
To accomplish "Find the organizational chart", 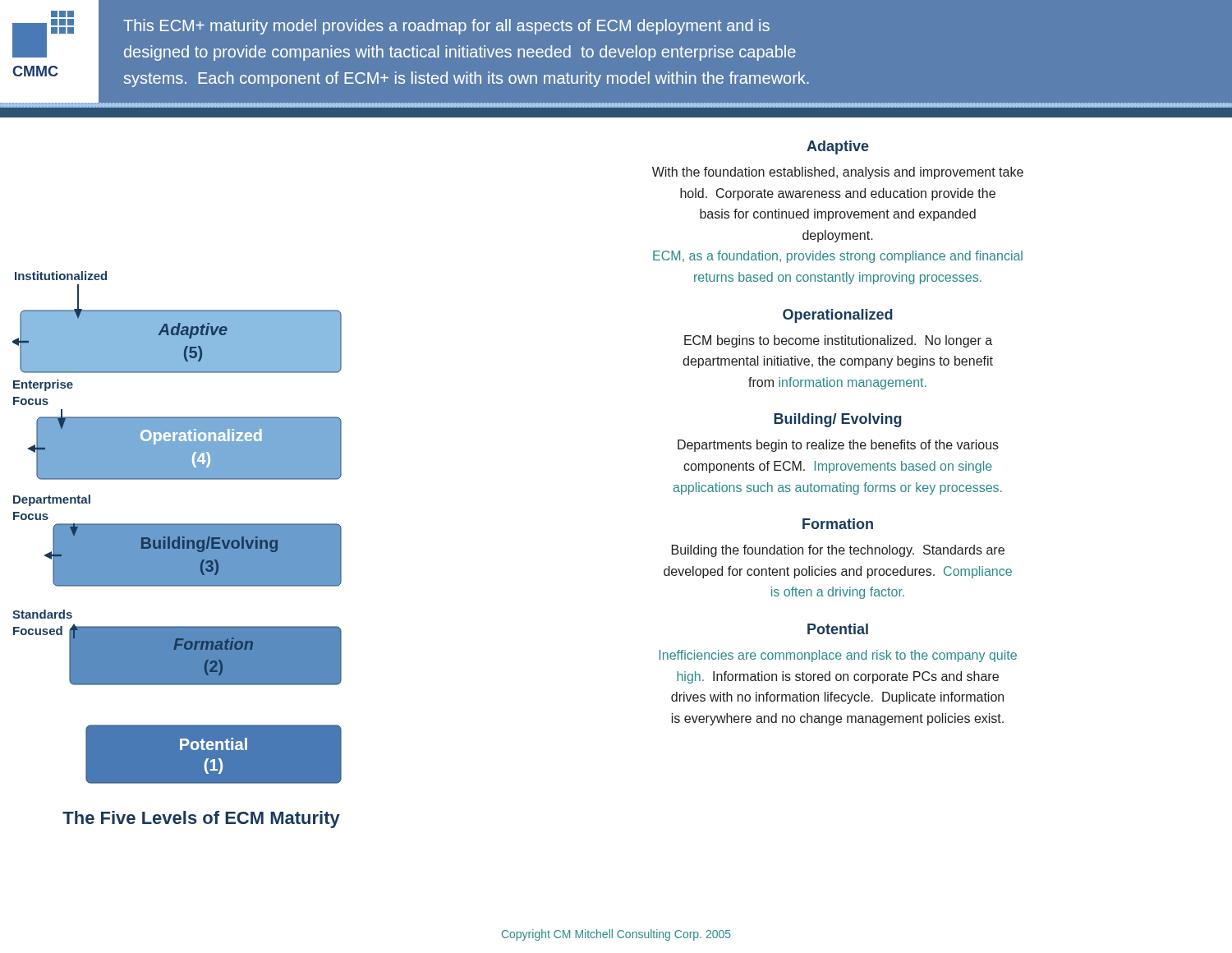I will (234, 515).
